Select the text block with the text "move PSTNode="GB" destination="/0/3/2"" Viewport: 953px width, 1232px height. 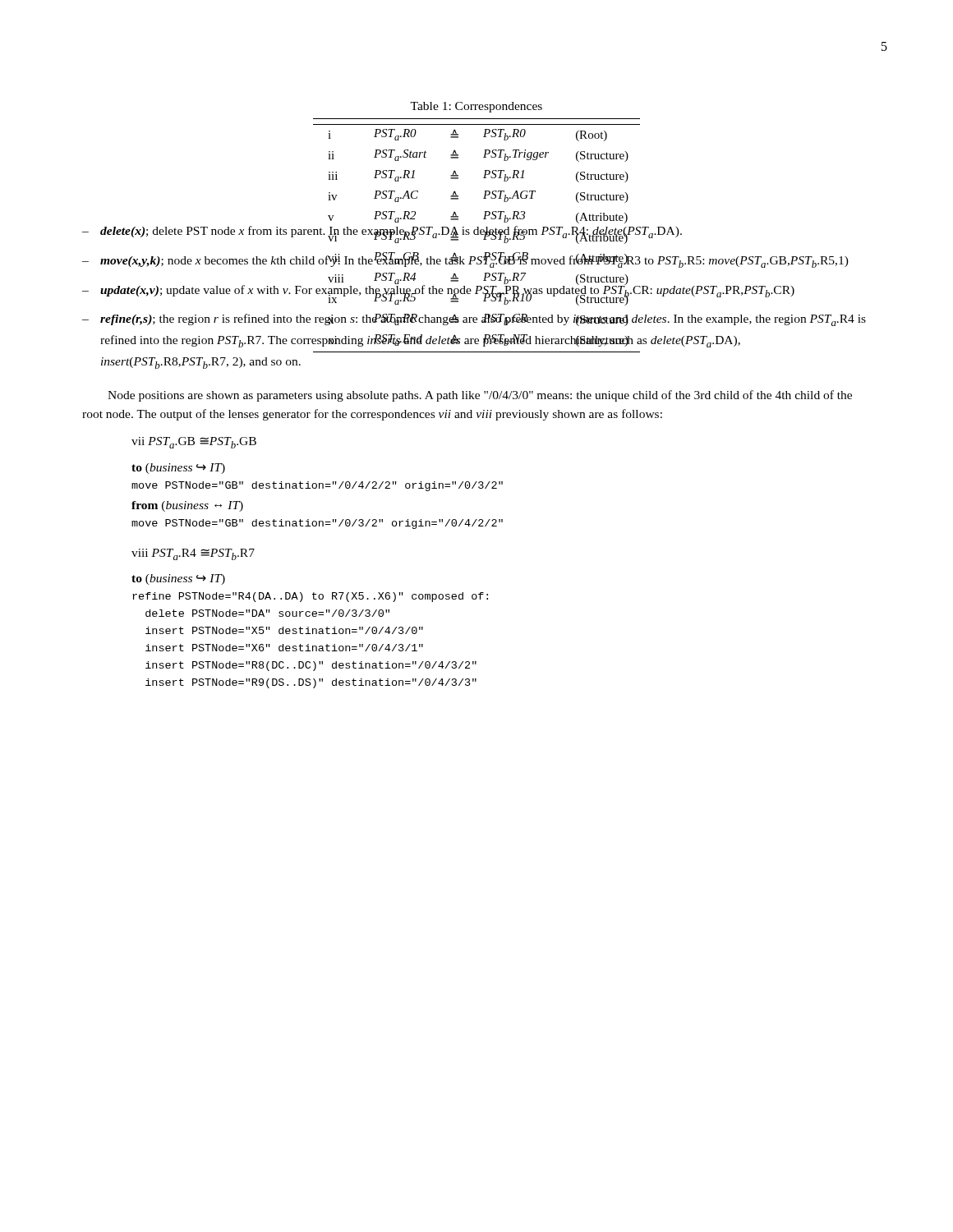[x=318, y=523]
